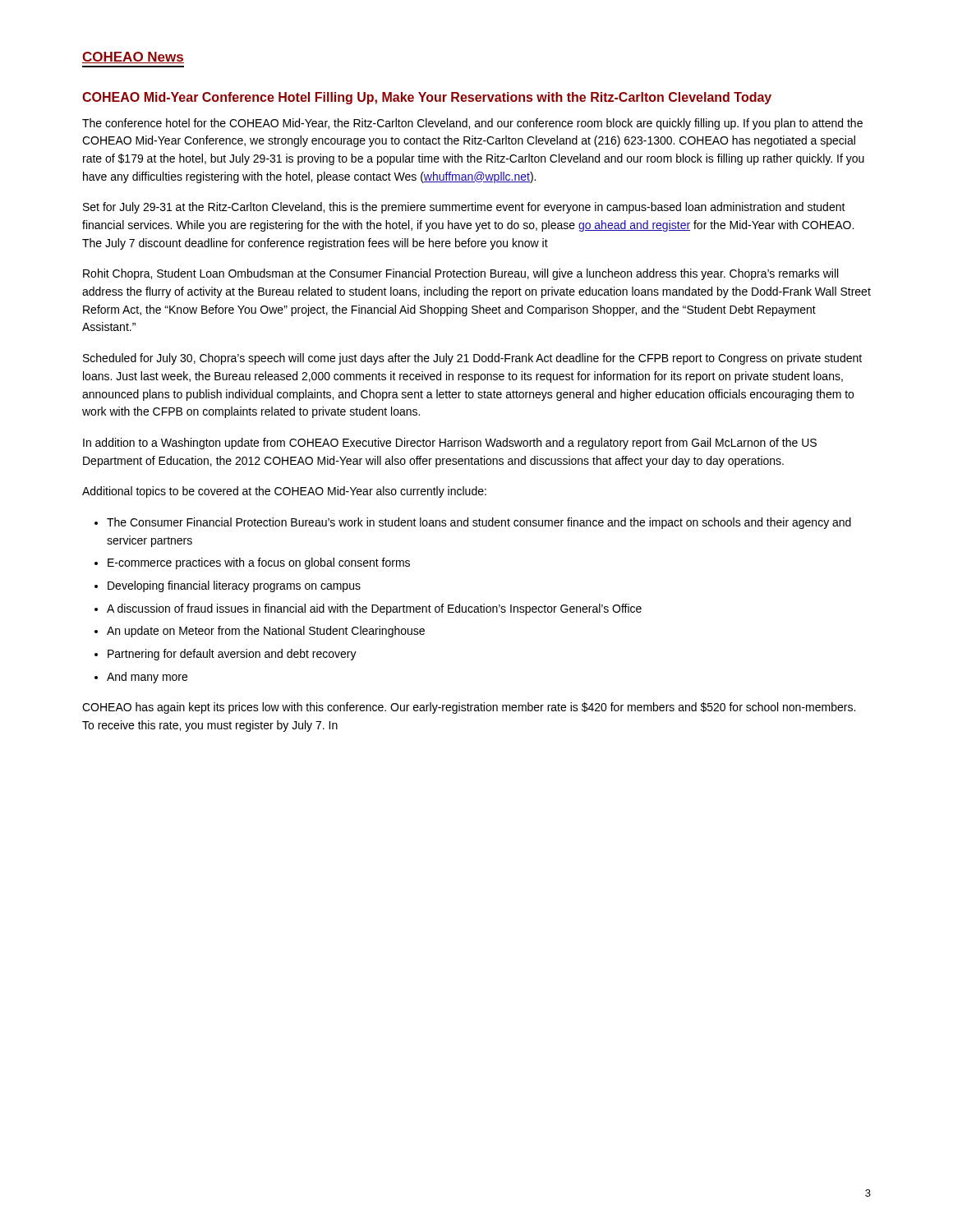
Task: Locate the element starting "In addition to a Washington update from COHEAO"
Action: click(450, 452)
